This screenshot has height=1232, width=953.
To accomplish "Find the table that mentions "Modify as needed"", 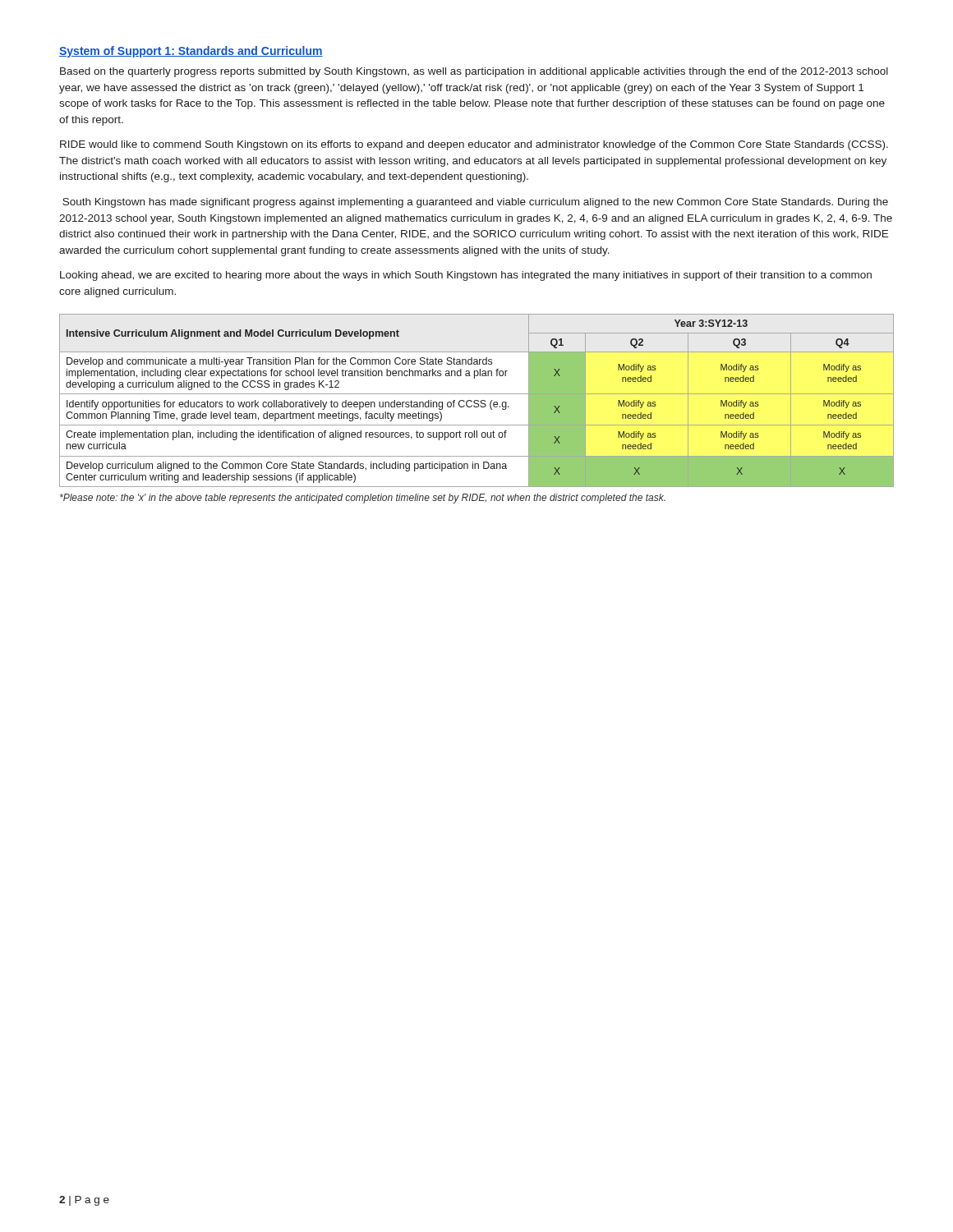I will point(476,400).
